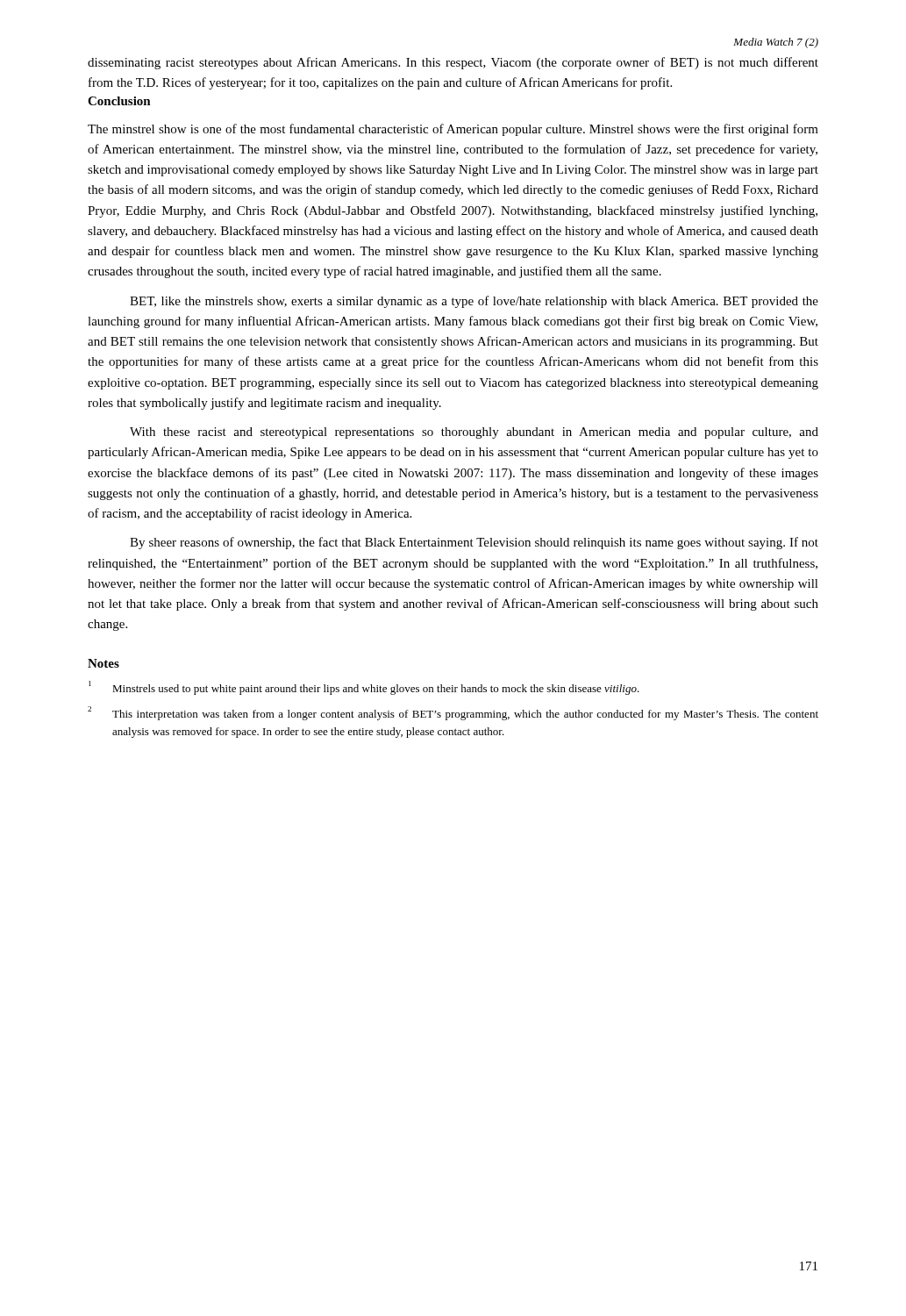The height and width of the screenshot is (1316, 906).
Task: Locate the passage starting "By sheer reasons of ownership,"
Action: point(453,584)
